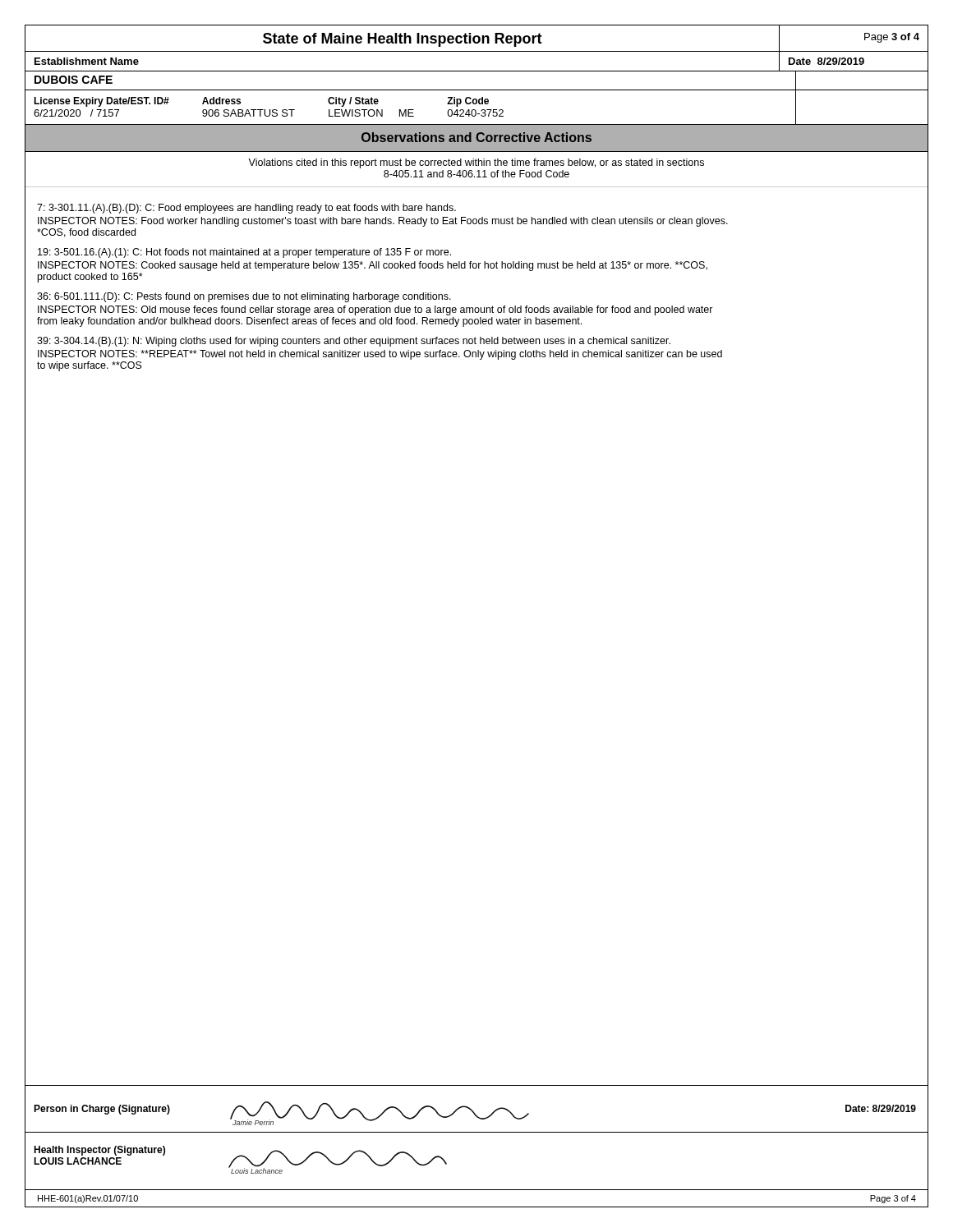
Task: Where does it say "Observations and Corrective Actions"?
Action: coord(476,138)
